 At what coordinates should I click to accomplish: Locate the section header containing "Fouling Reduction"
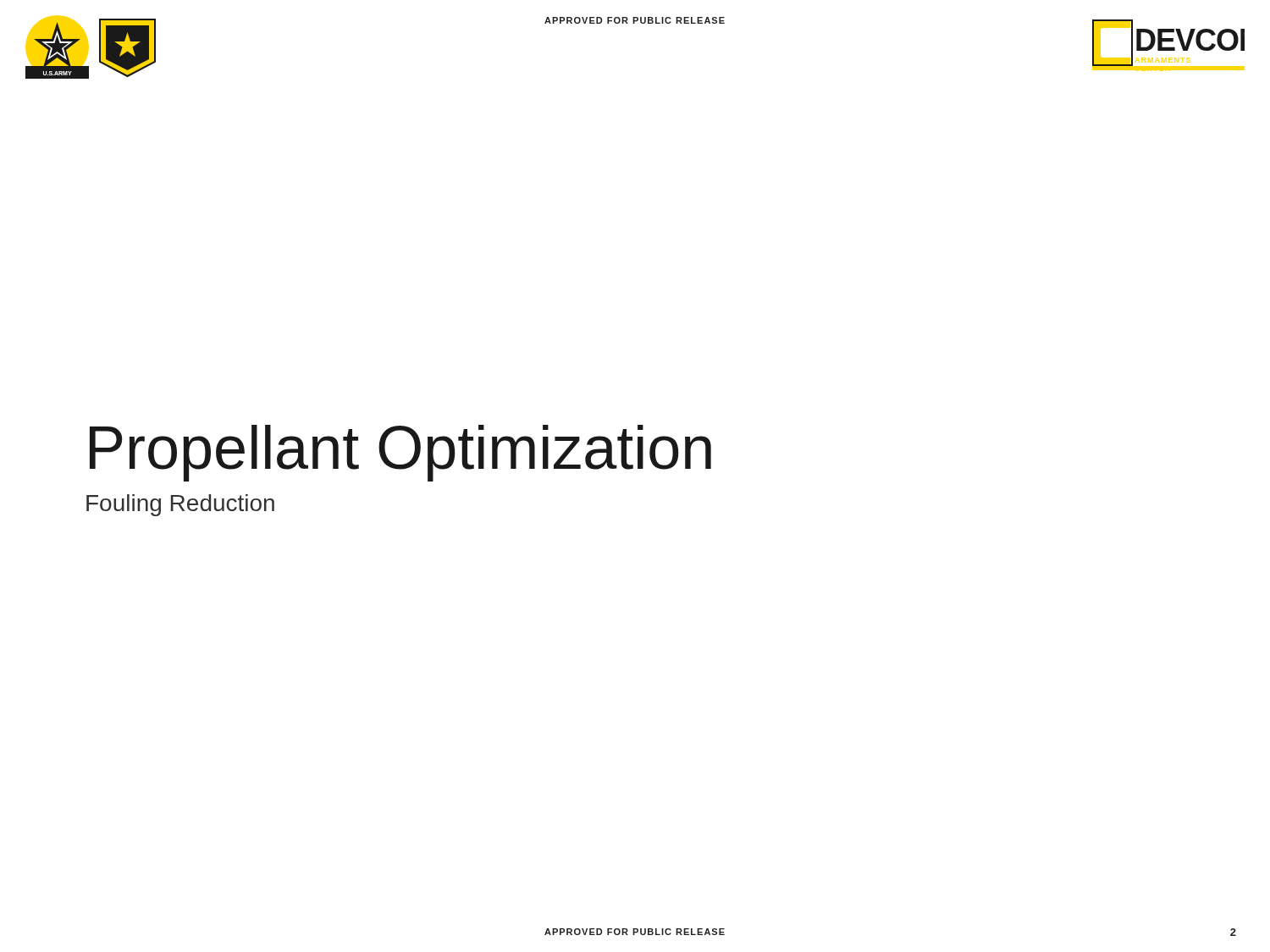[180, 505]
